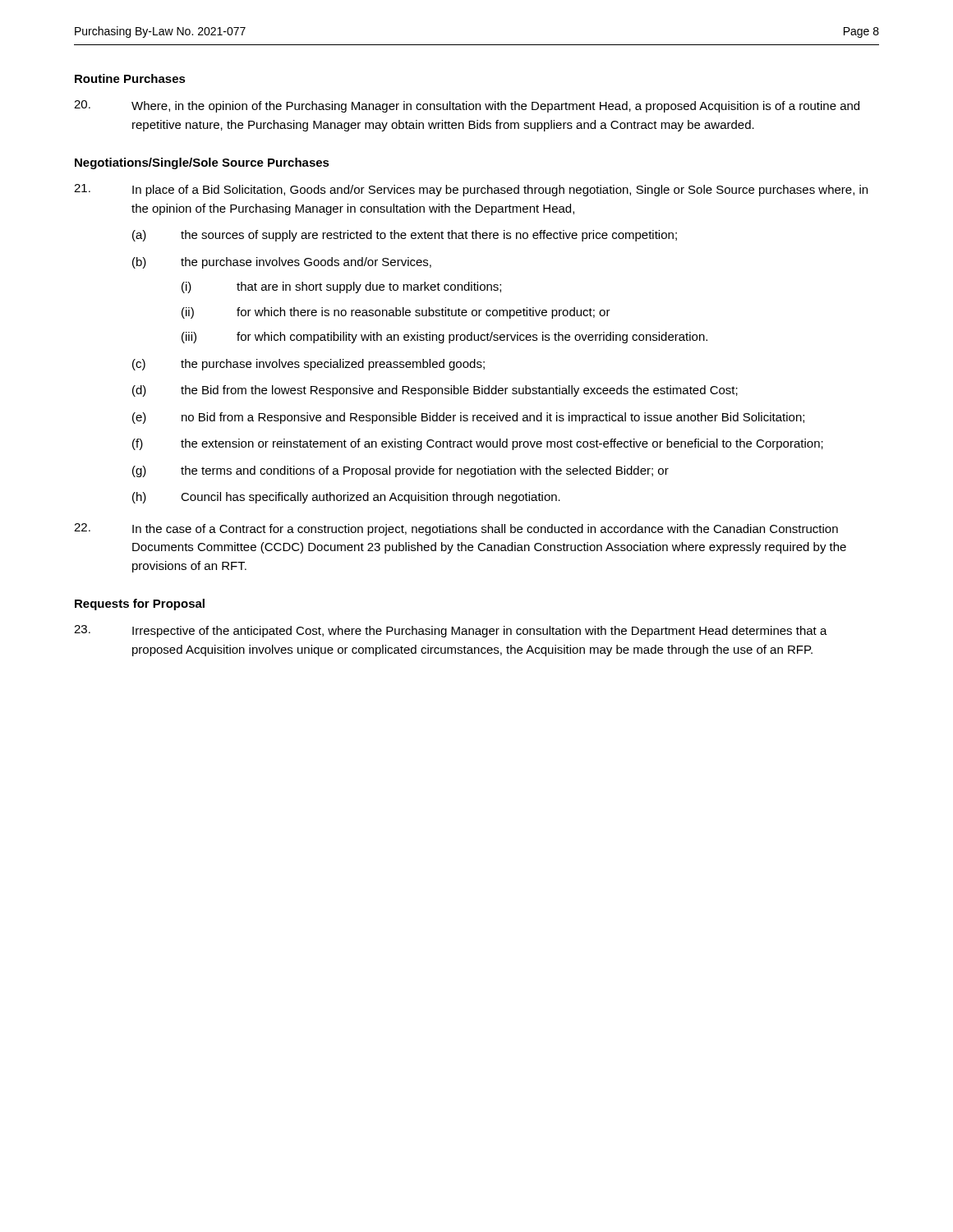Point to the block beginning "22. In the case"
The width and height of the screenshot is (953, 1232).
(x=476, y=547)
